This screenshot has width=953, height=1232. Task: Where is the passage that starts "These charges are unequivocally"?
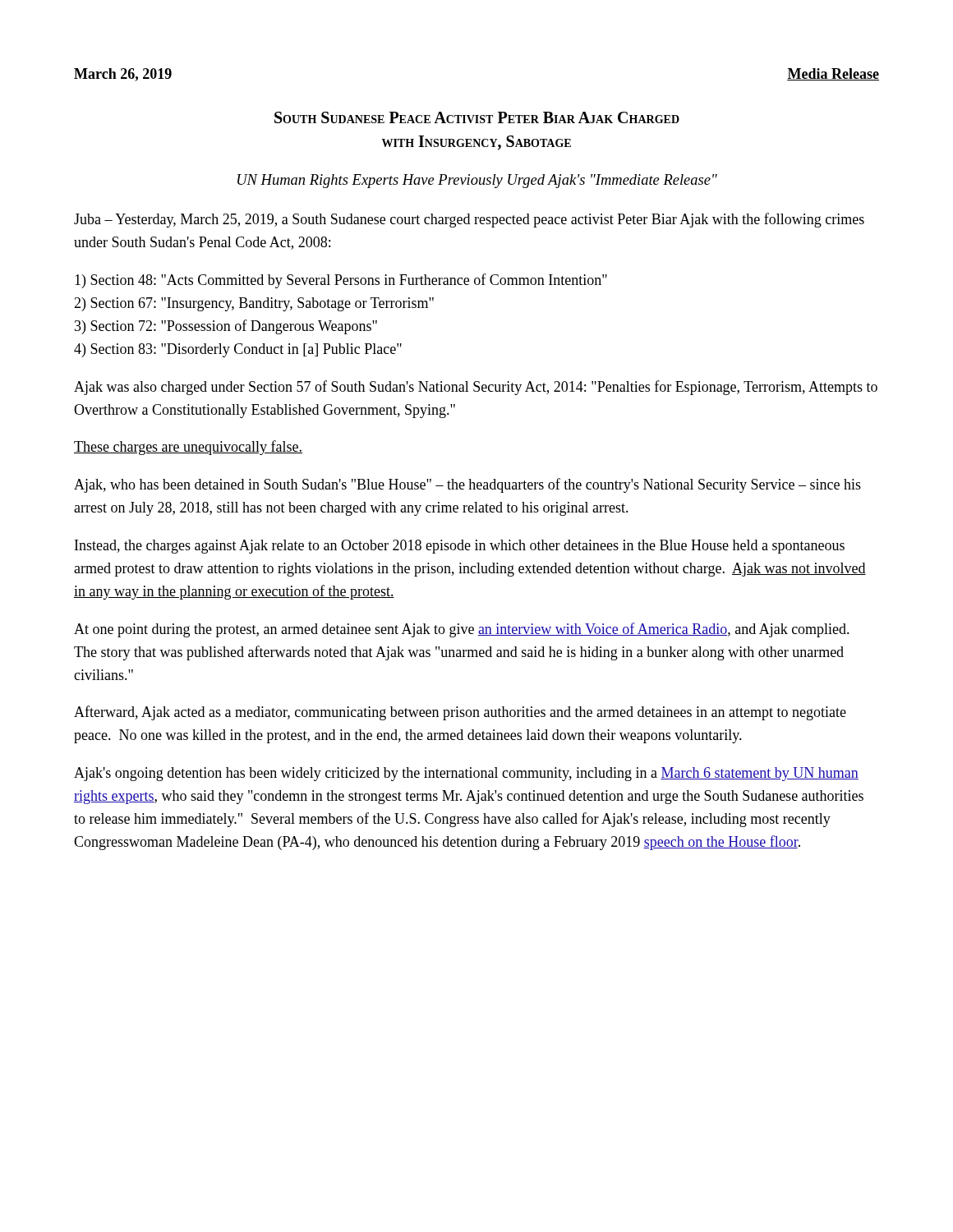pyautogui.click(x=188, y=447)
